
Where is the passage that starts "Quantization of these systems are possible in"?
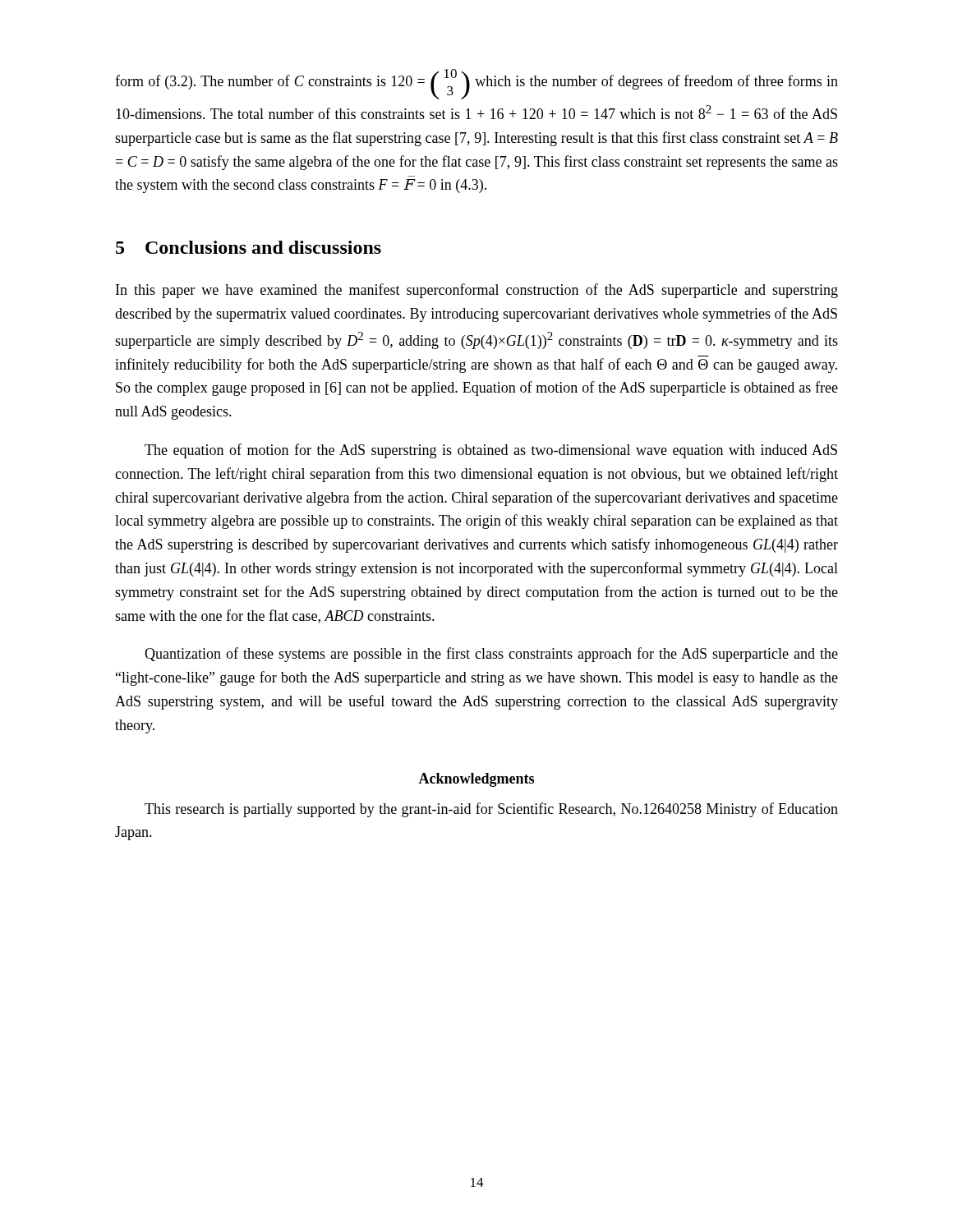tap(476, 690)
